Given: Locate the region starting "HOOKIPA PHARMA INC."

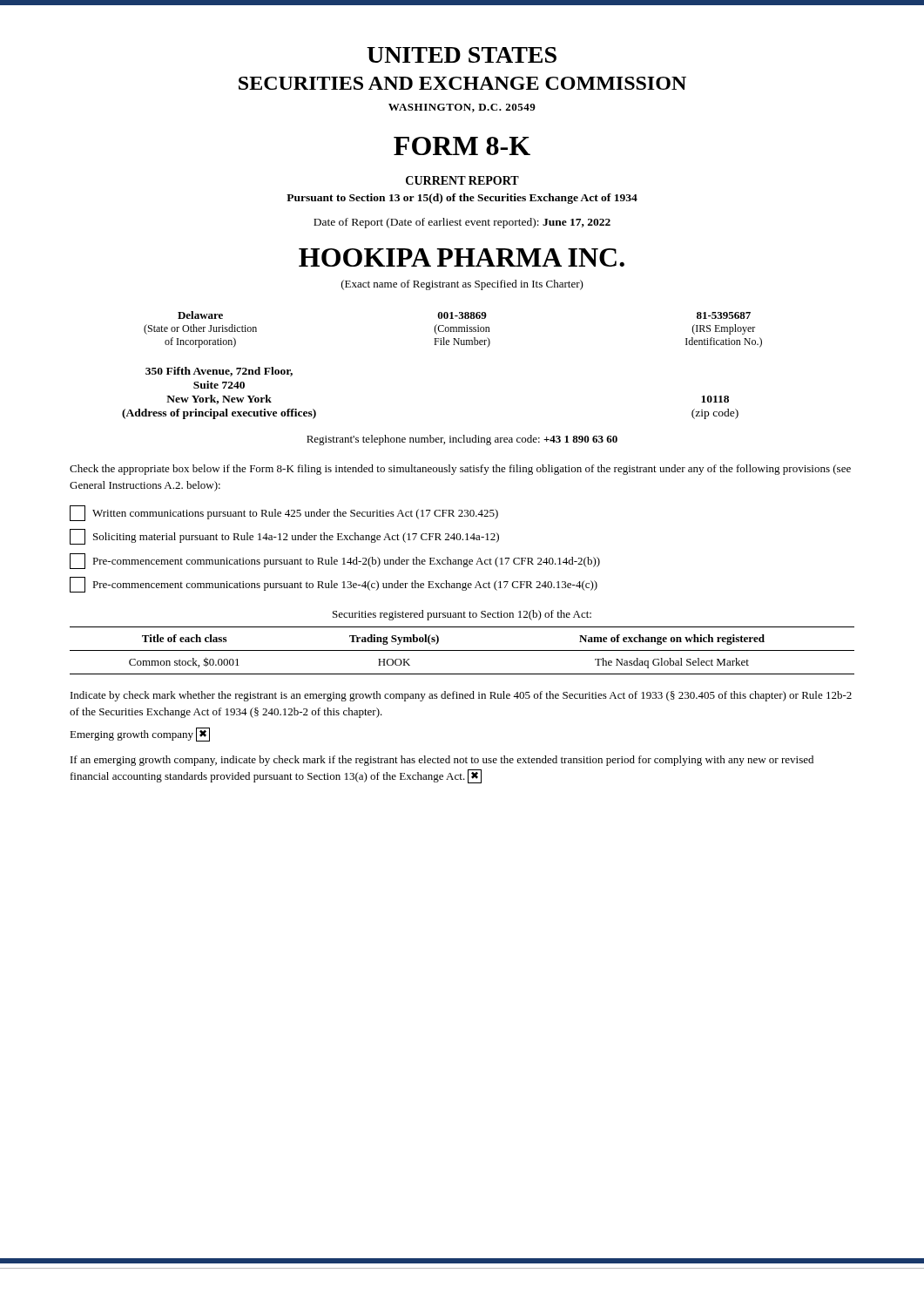Looking at the screenshot, I should [x=462, y=257].
